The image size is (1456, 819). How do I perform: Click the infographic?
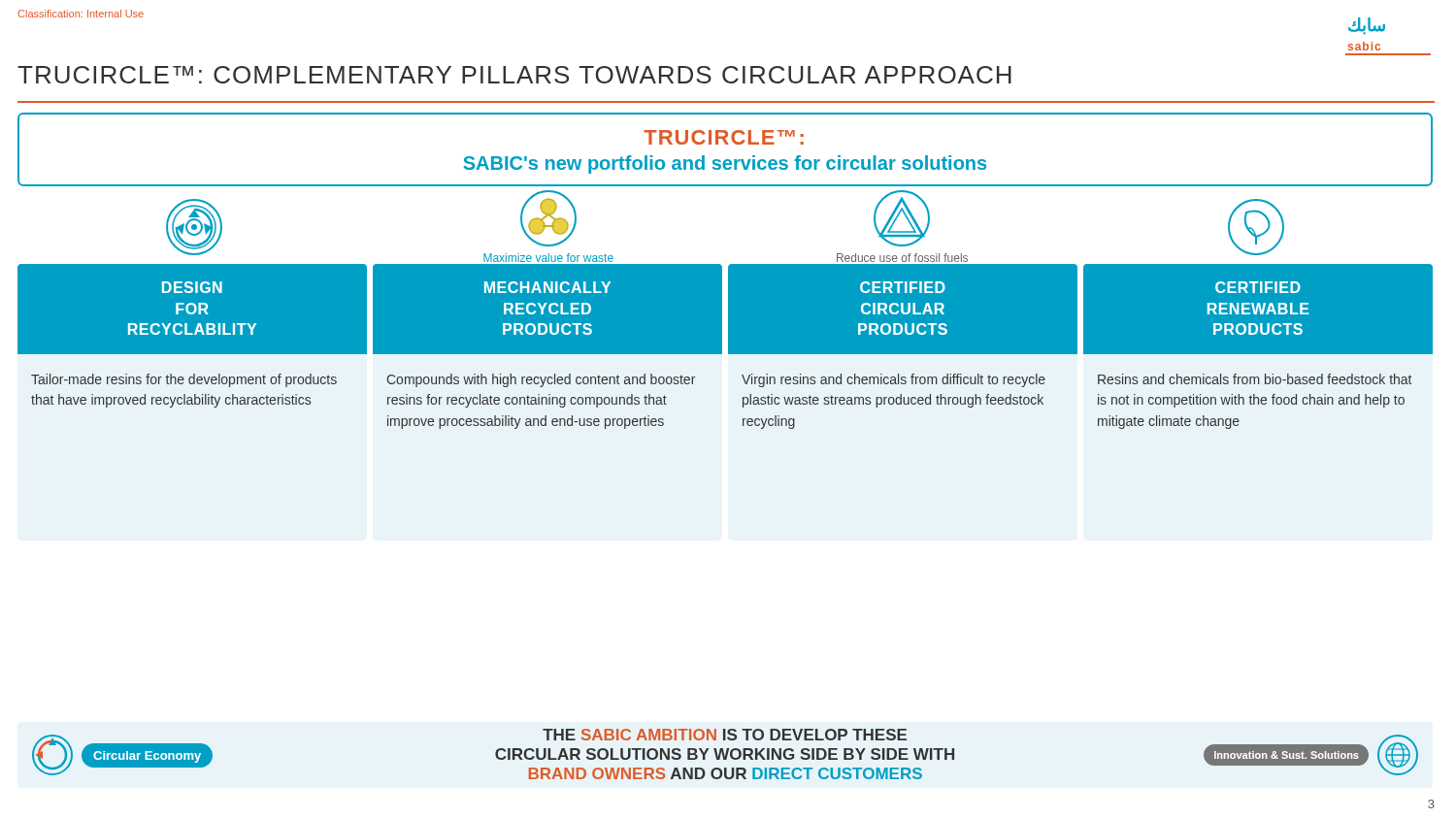pos(725,402)
